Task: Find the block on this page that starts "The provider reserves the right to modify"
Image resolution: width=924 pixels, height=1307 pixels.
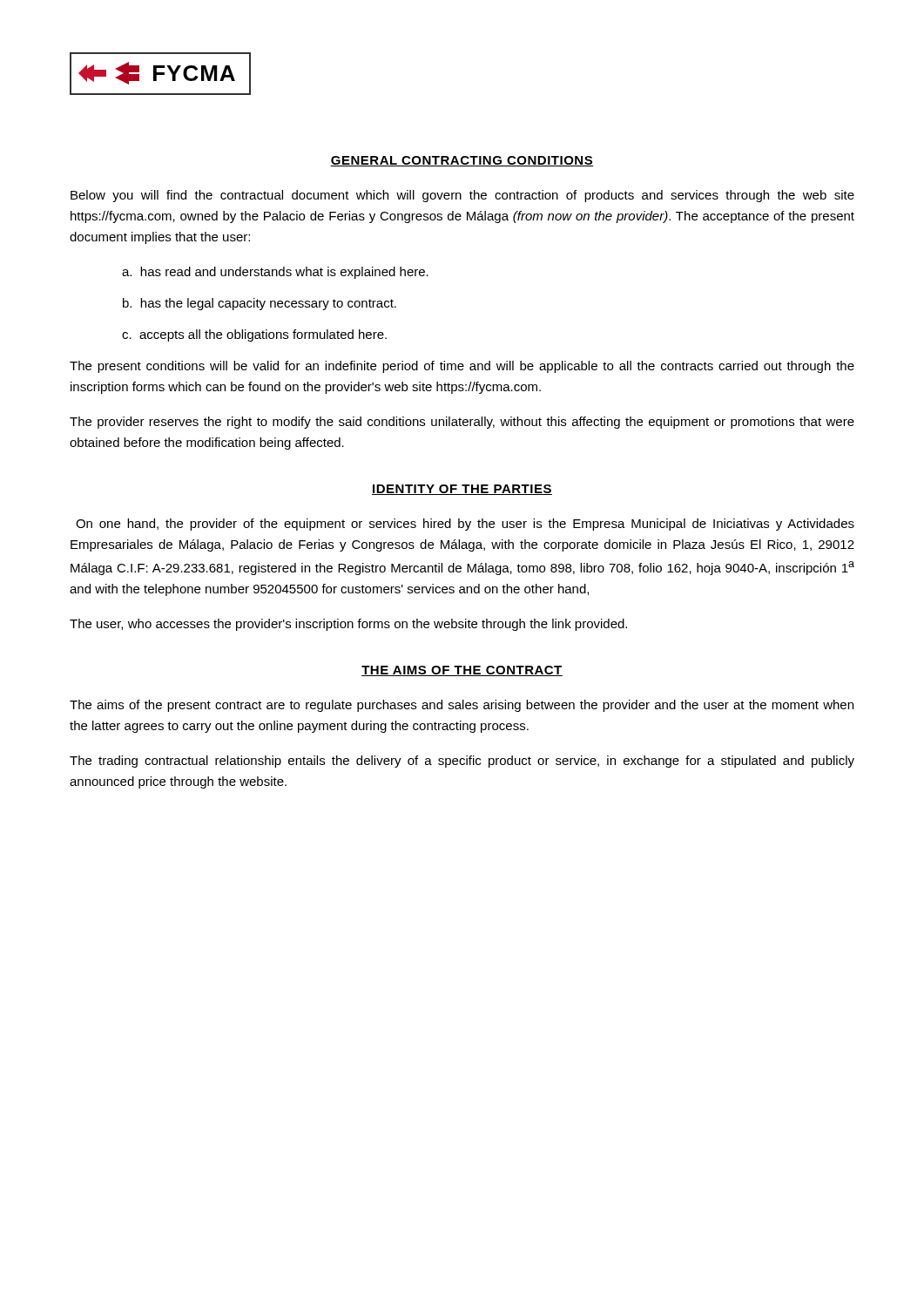Action: [x=462, y=432]
